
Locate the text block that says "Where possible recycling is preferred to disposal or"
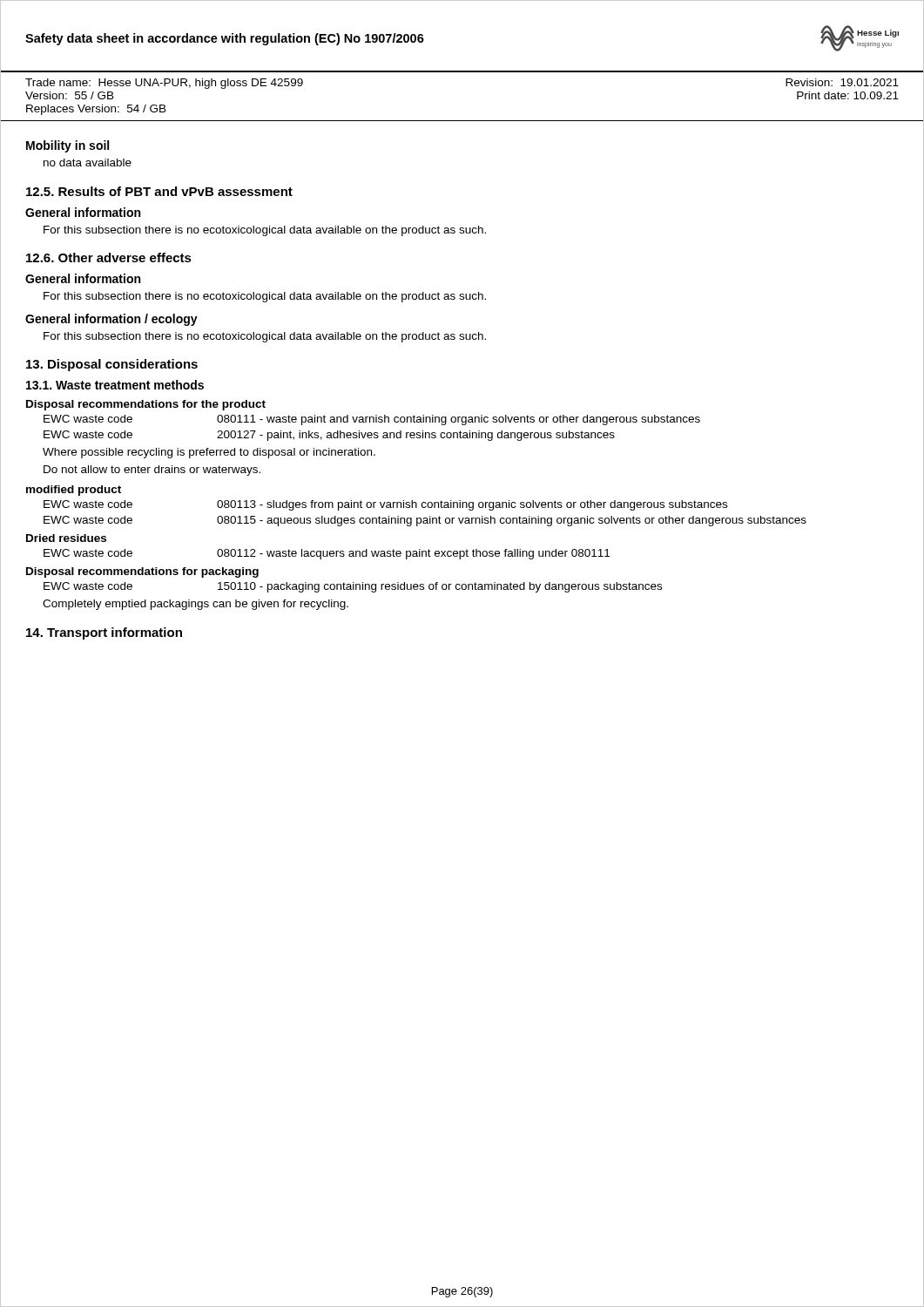tap(209, 461)
